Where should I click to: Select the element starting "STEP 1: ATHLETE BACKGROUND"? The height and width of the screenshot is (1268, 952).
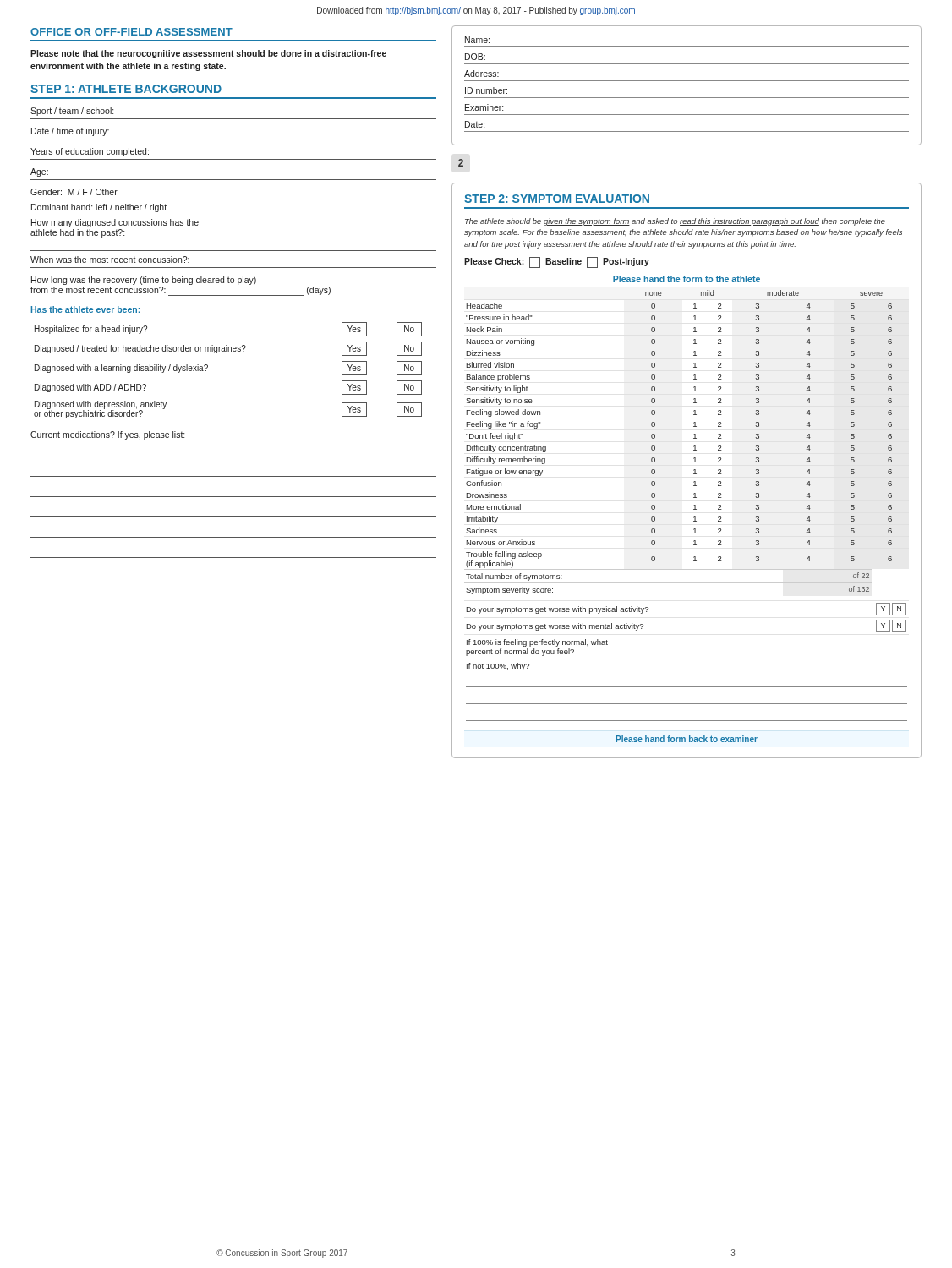pyautogui.click(x=233, y=91)
